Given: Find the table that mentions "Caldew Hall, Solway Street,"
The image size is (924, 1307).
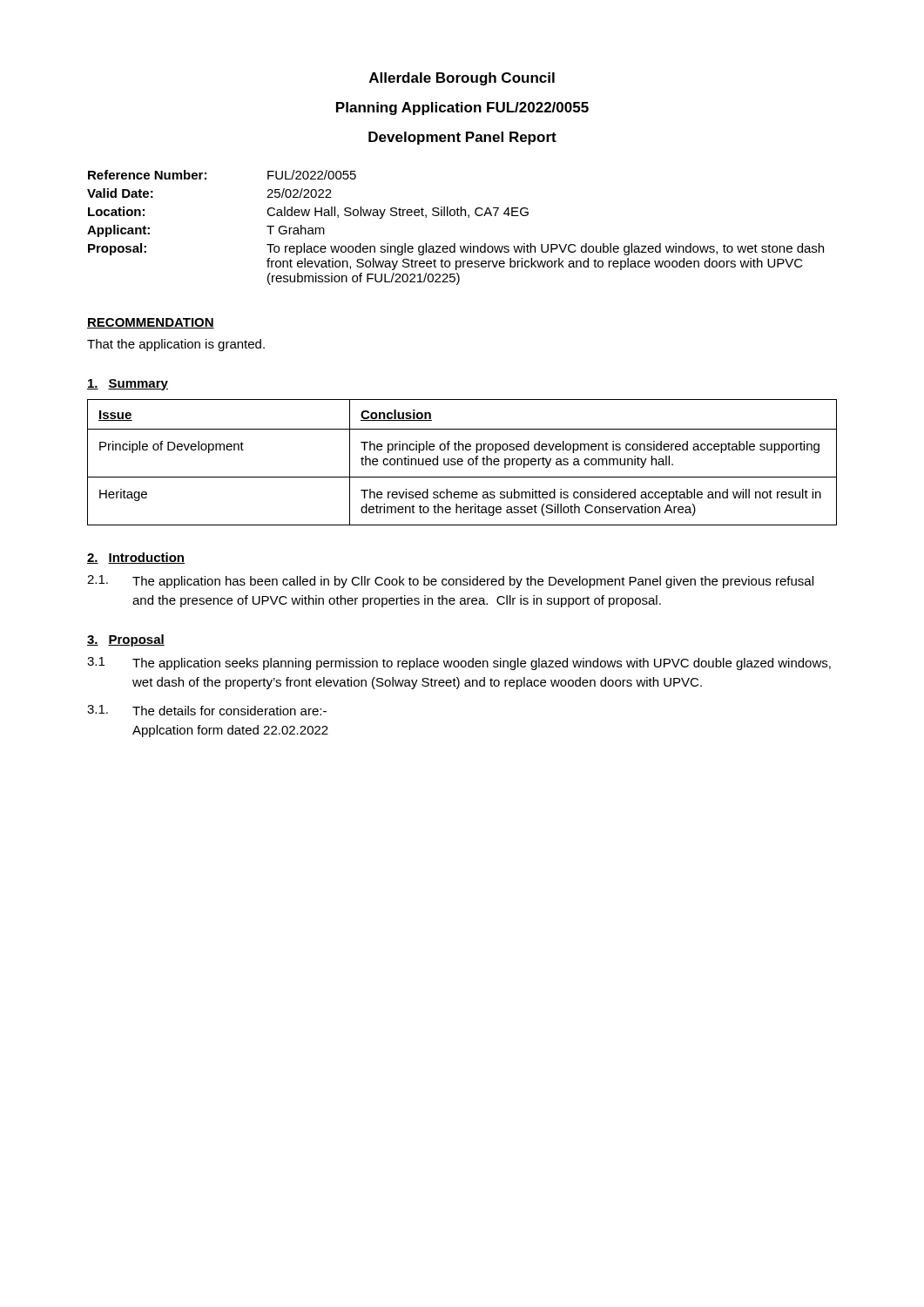Looking at the screenshot, I should pyautogui.click(x=462, y=226).
